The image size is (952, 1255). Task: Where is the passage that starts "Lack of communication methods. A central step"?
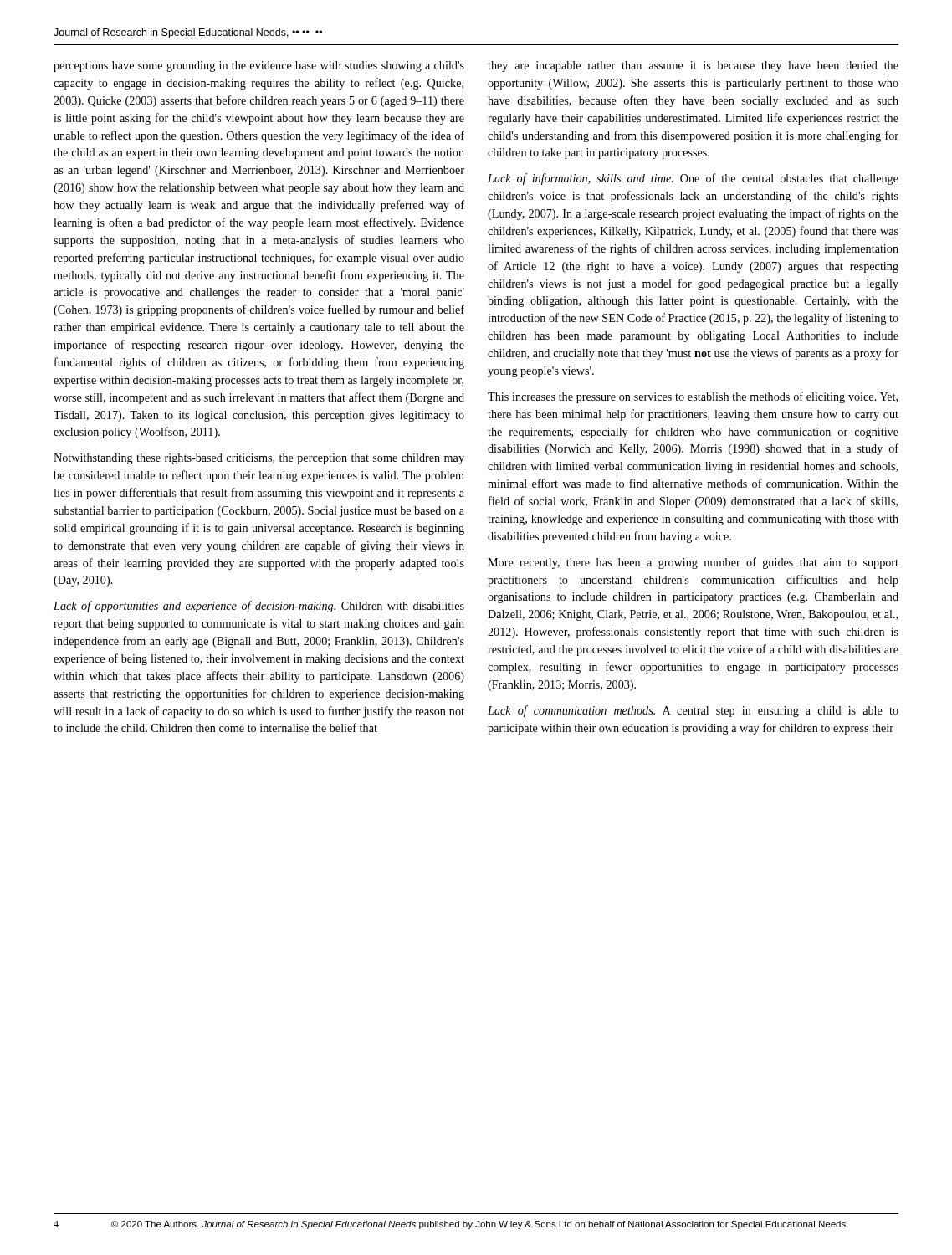click(693, 719)
